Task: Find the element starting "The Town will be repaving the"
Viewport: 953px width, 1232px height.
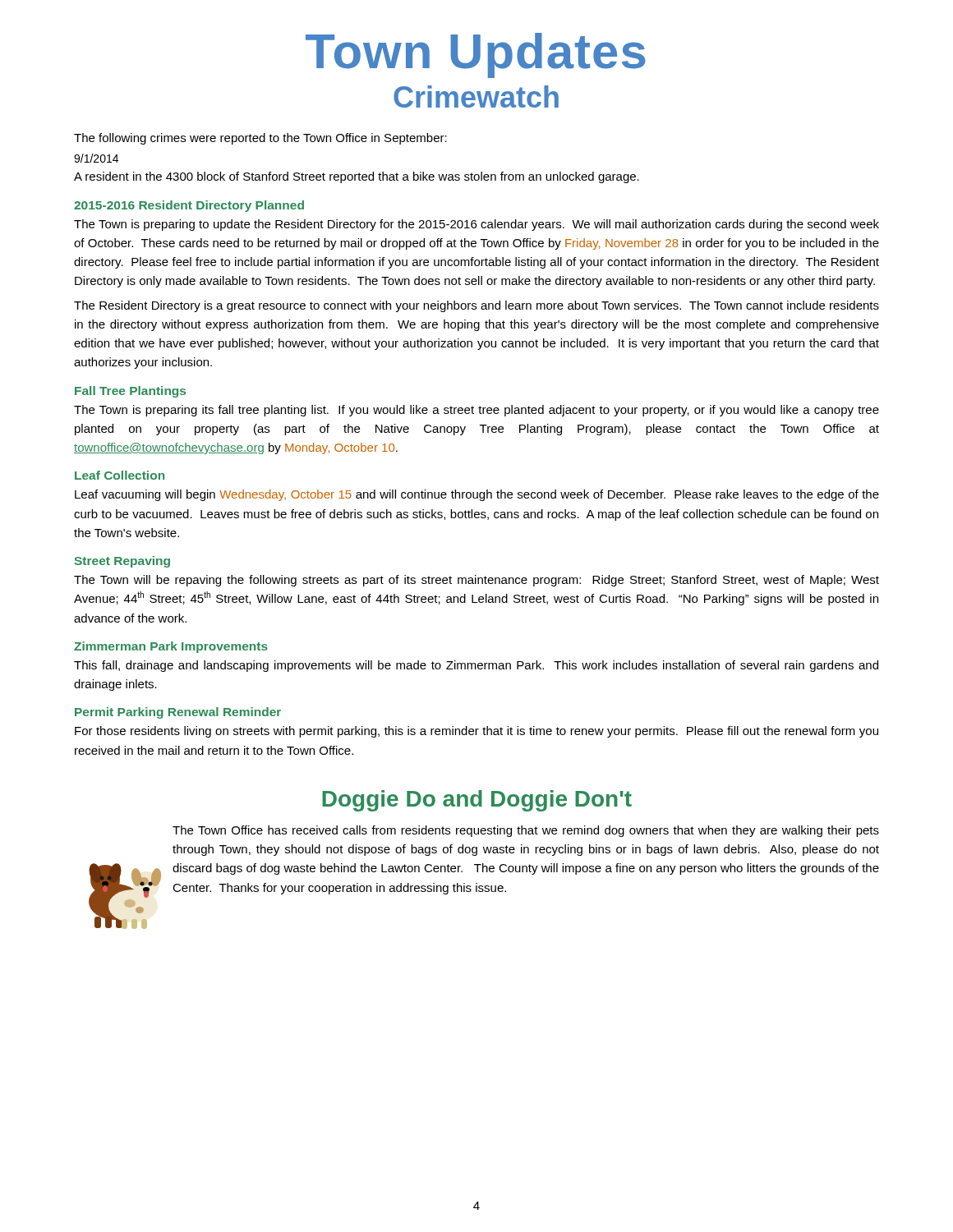Action: (476, 599)
